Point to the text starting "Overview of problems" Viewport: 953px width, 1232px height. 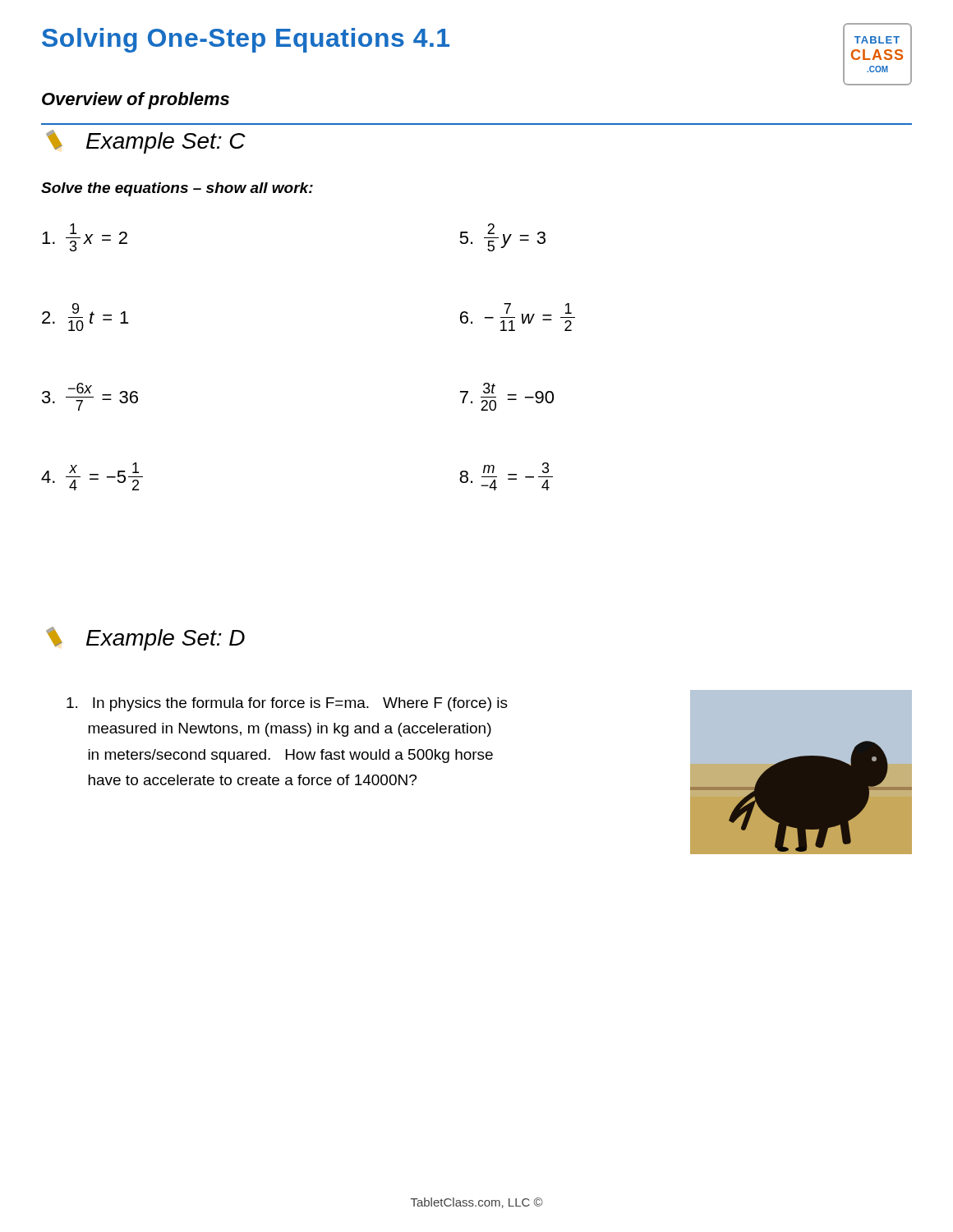click(x=136, y=99)
